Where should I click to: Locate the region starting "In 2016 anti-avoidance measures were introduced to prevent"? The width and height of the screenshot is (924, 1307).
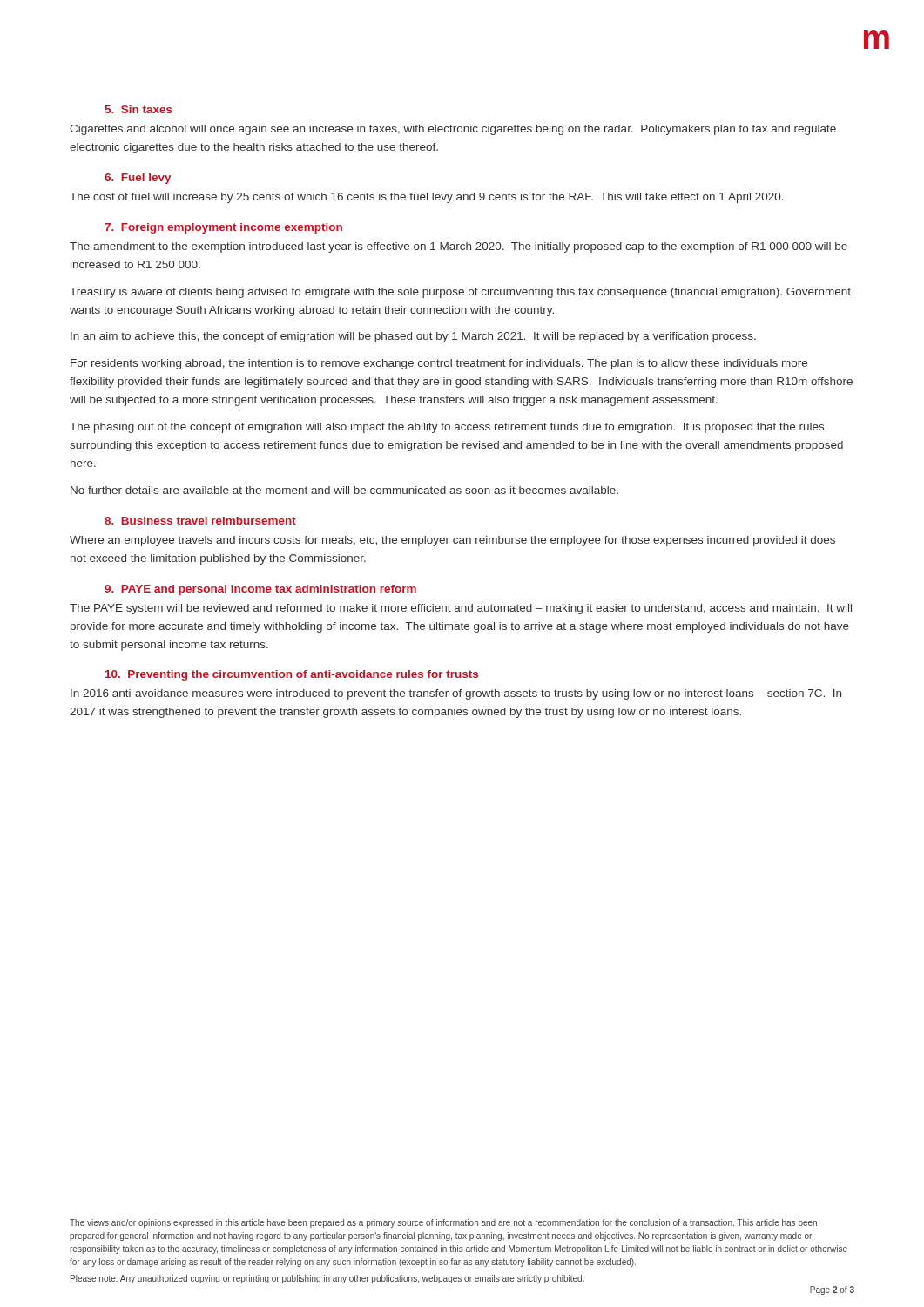coord(456,703)
